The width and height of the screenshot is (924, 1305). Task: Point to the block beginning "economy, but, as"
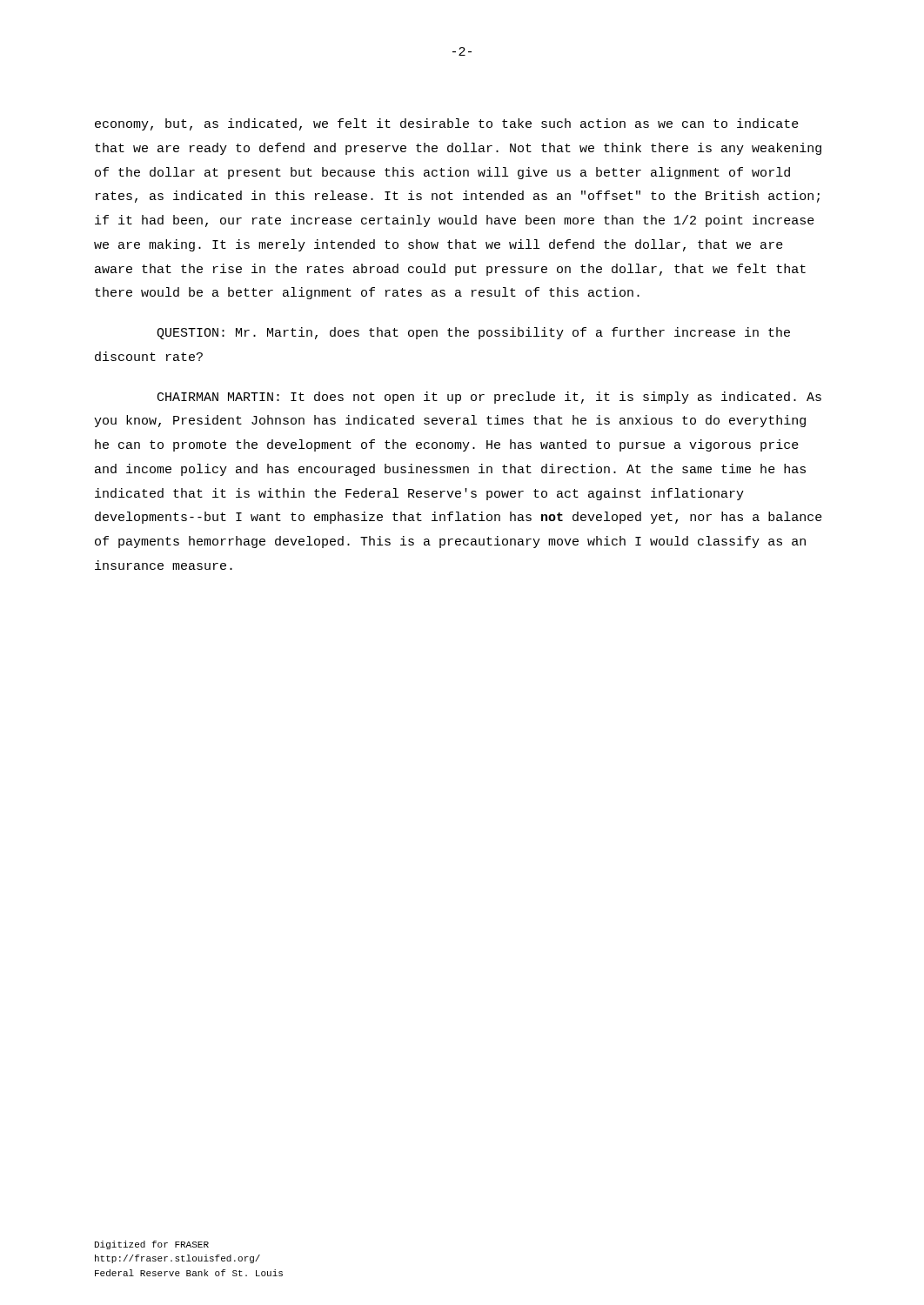(458, 209)
